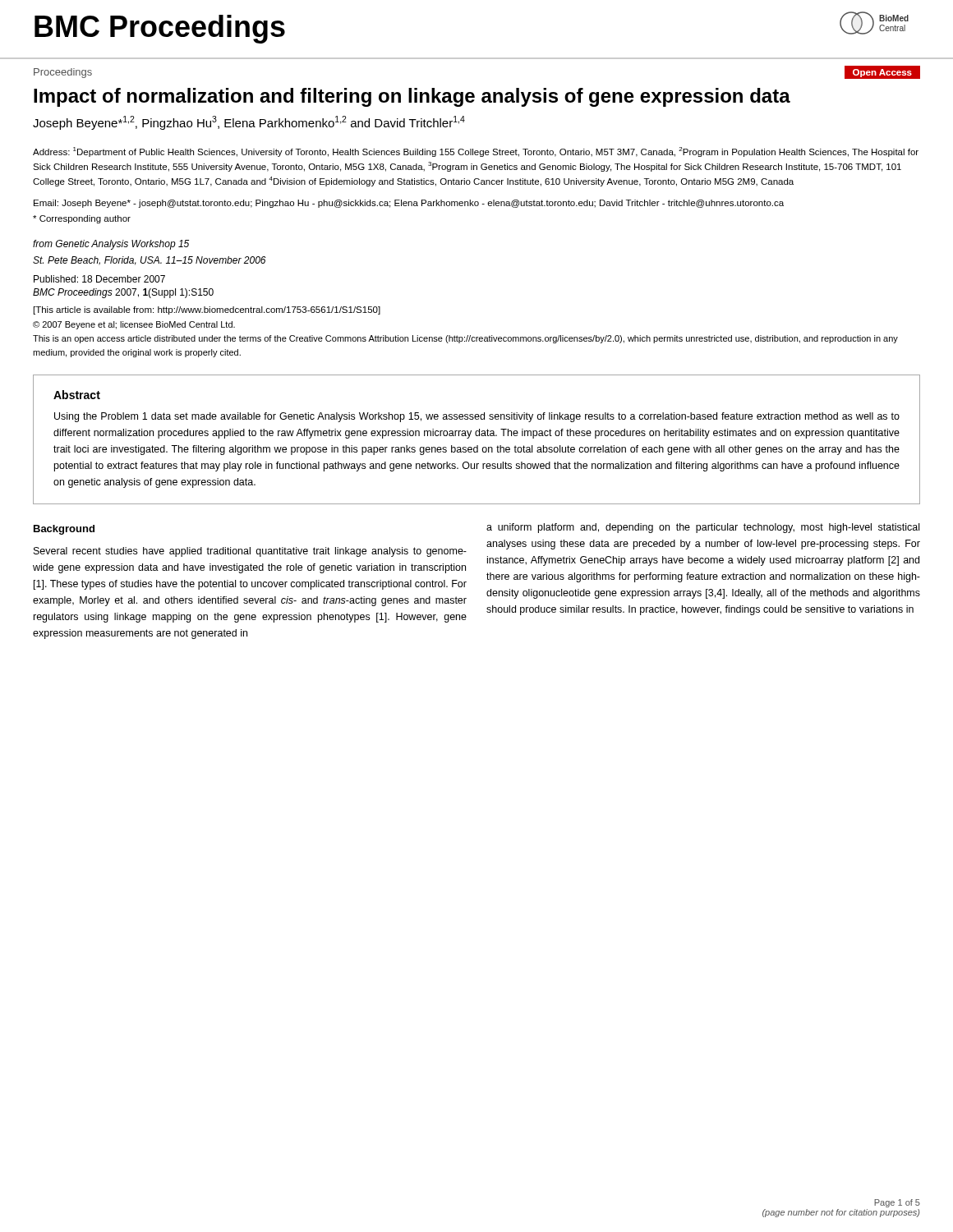This screenshot has height=1232, width=953.
Task: Click on the region starting "Impact of normalization and filtering on linkage analysis"
Action: coord(411,96)
